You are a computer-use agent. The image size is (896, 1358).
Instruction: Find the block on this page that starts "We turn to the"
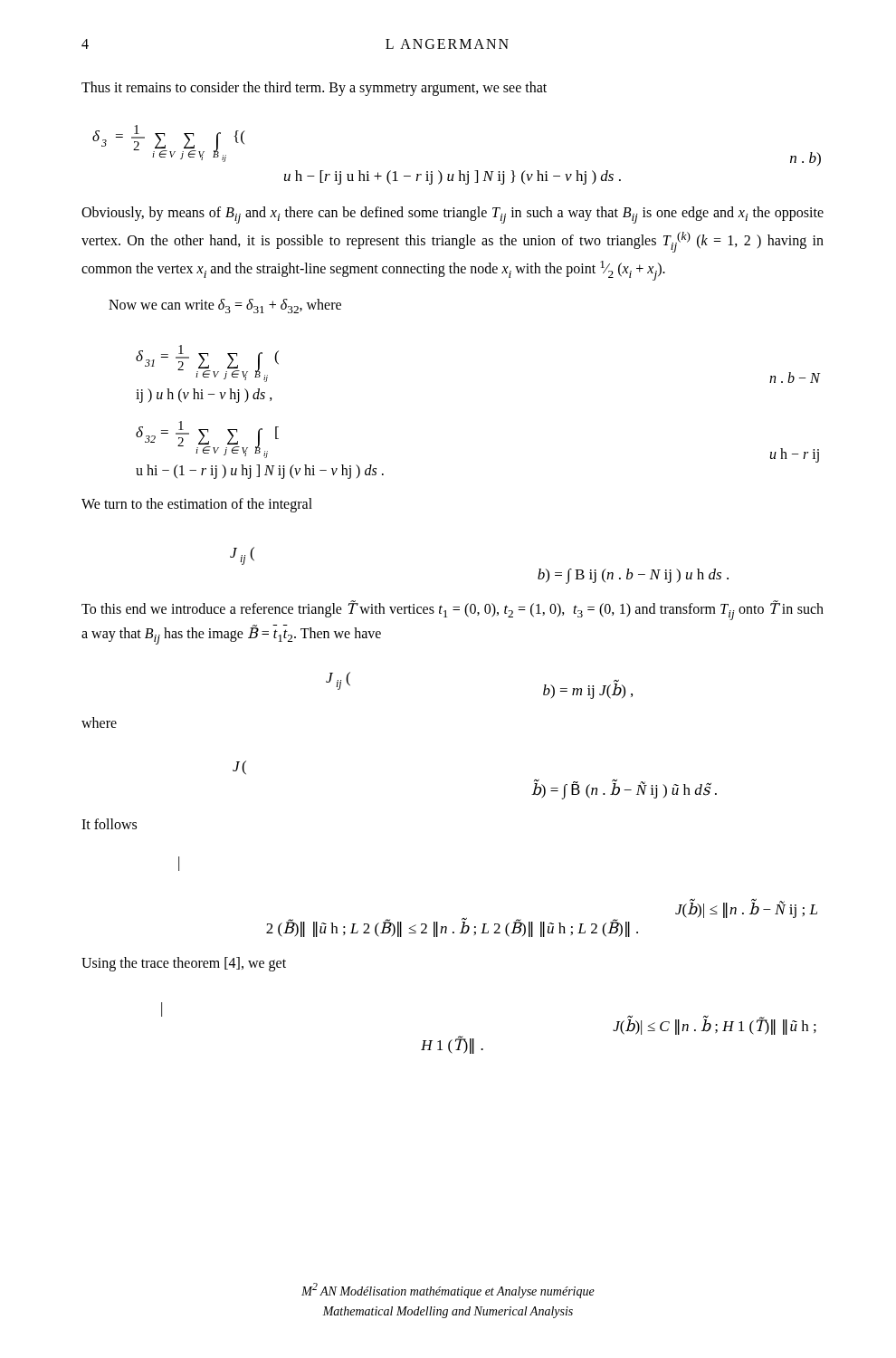197,504
